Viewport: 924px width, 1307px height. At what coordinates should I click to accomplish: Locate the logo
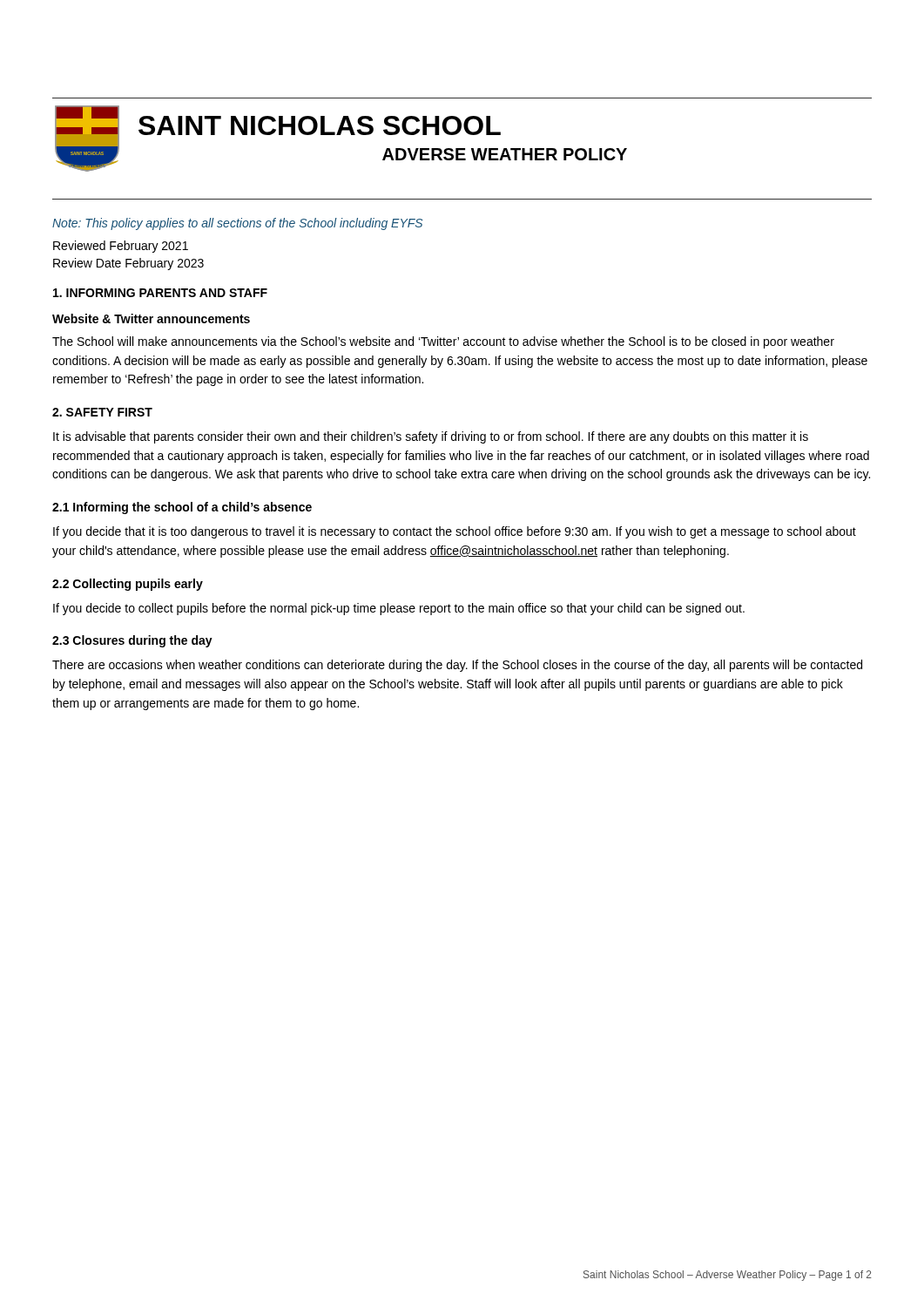click(87, 138)
